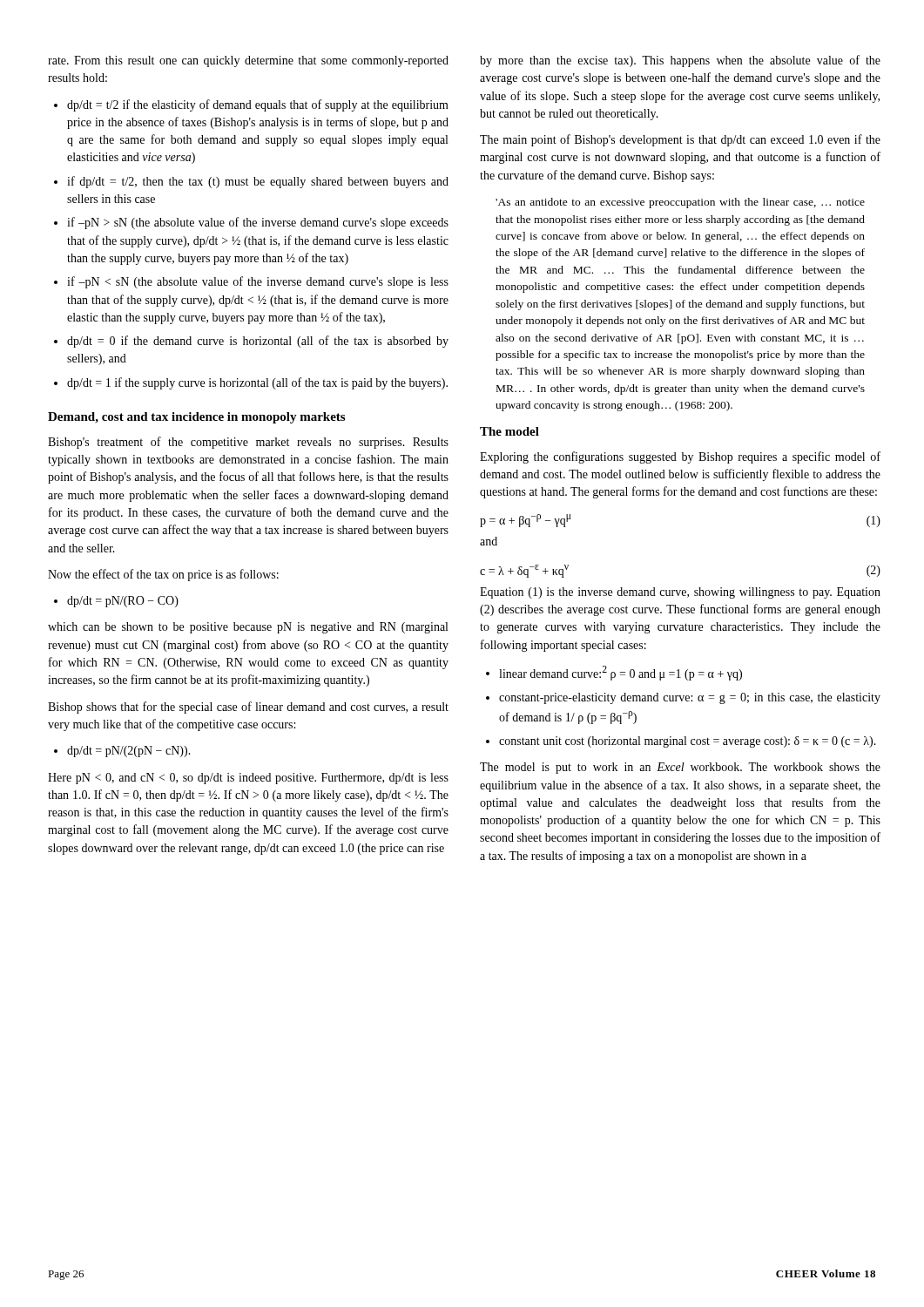This screenshot has width=924, height=1307.
Task: Find the text block containing "Here pN 0 (a more likely case),"
Action: click(x=248, y=813)
